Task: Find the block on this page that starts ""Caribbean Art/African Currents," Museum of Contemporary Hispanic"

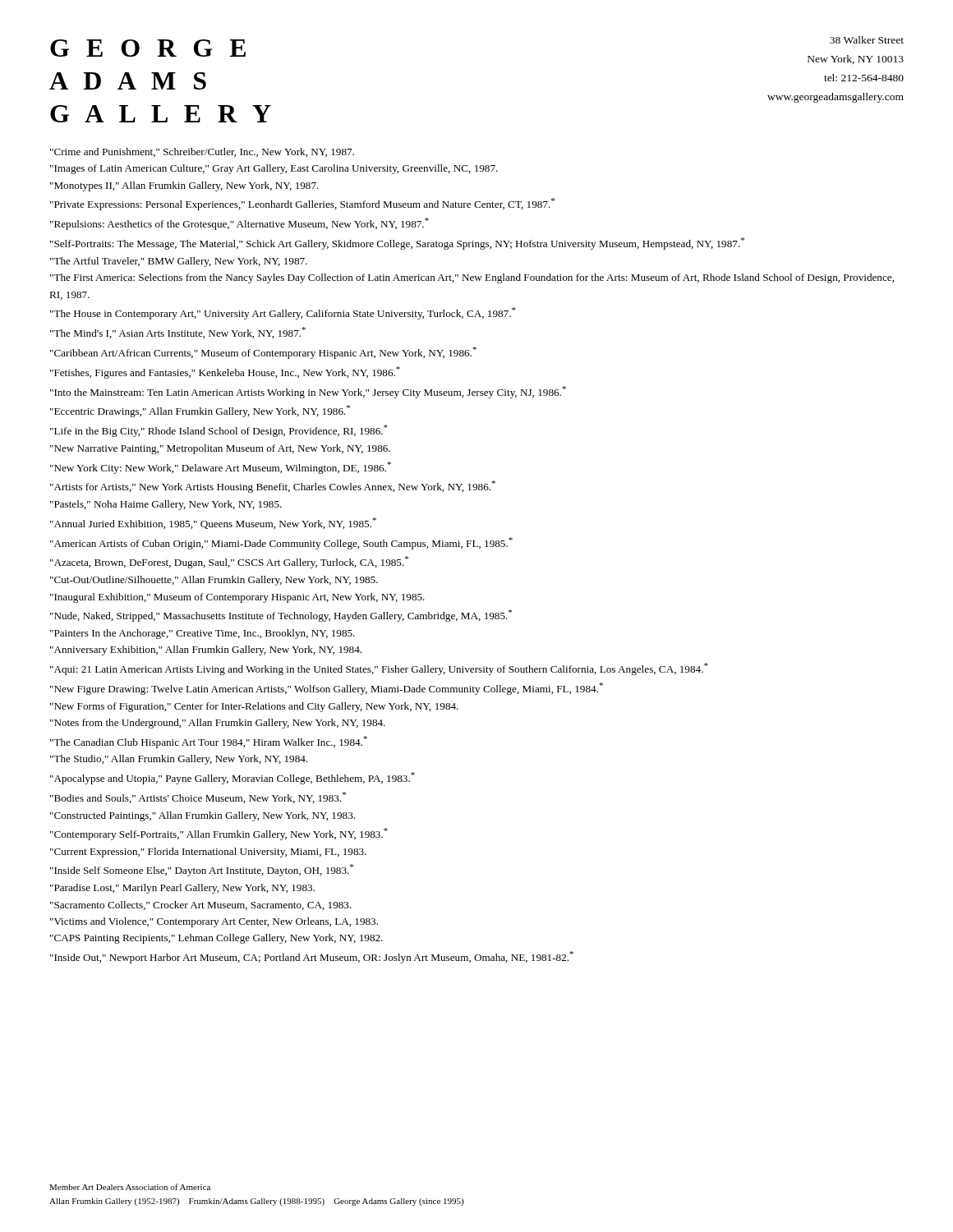Action: [476, 352]
